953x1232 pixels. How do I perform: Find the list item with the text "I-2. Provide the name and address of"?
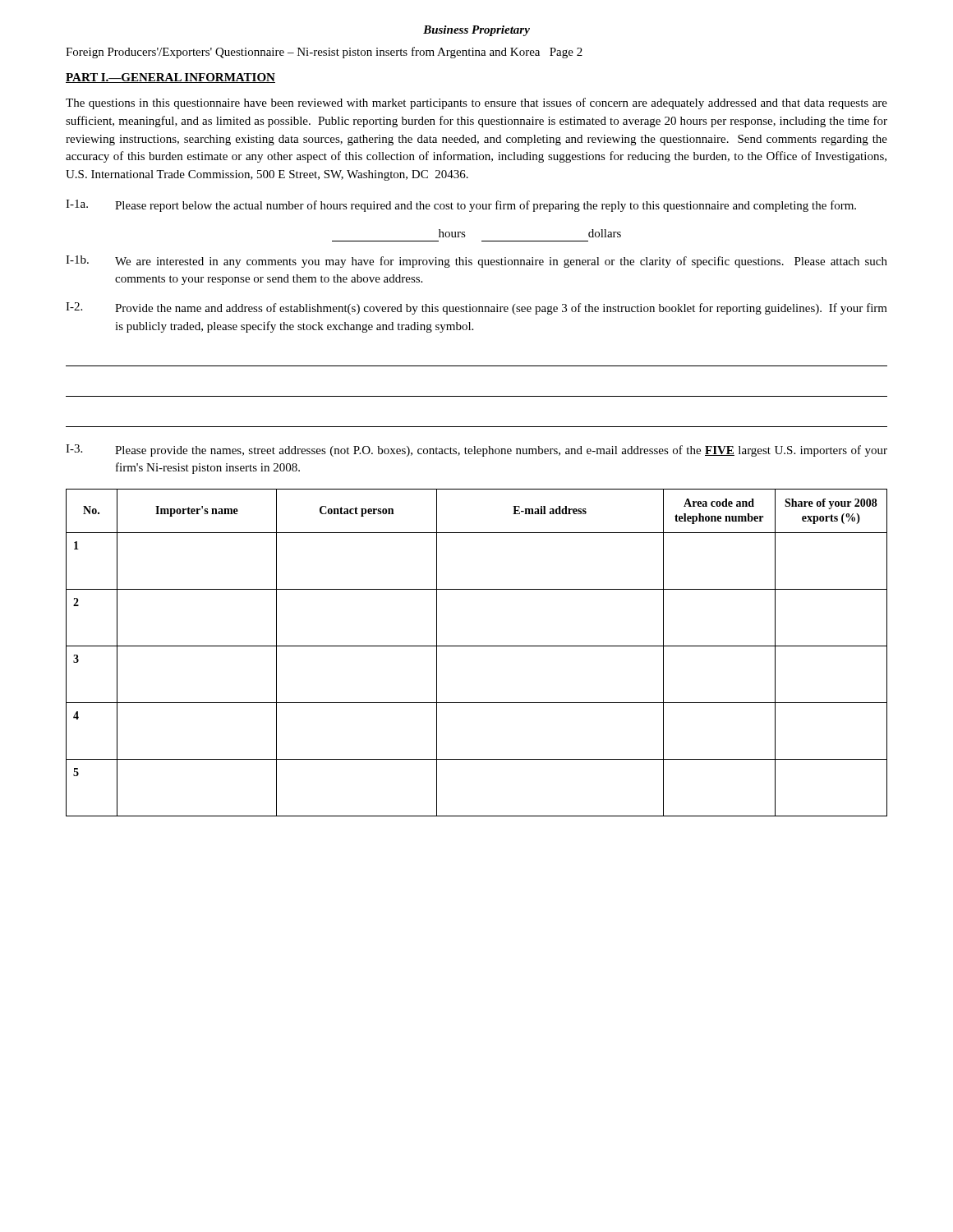click(476, 318)
